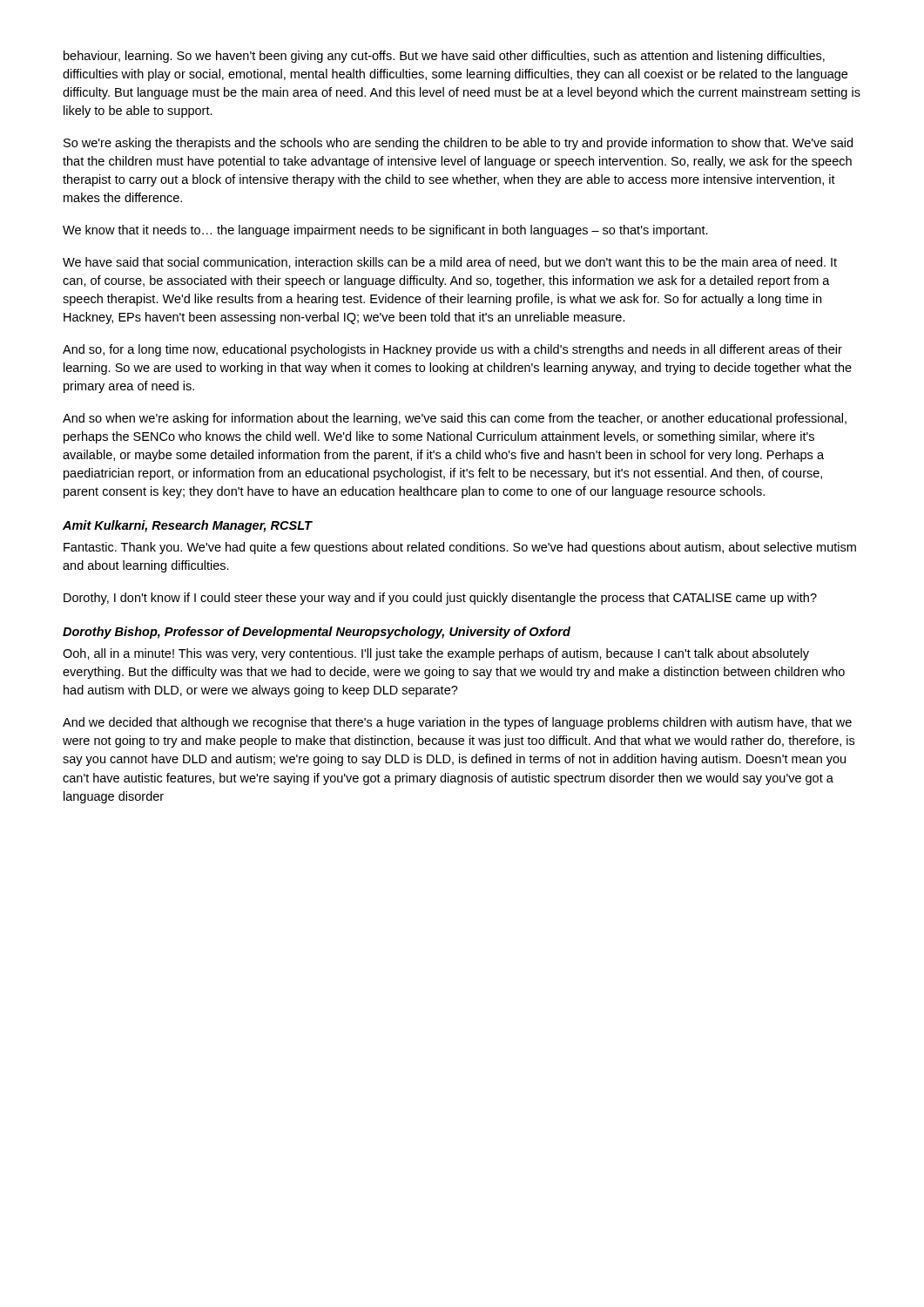Find the text block containing "Dorothy, I don't know if I could"
Image resolution: width=924 pixels, height=1307 pixels.
click(x=440, y=598)
